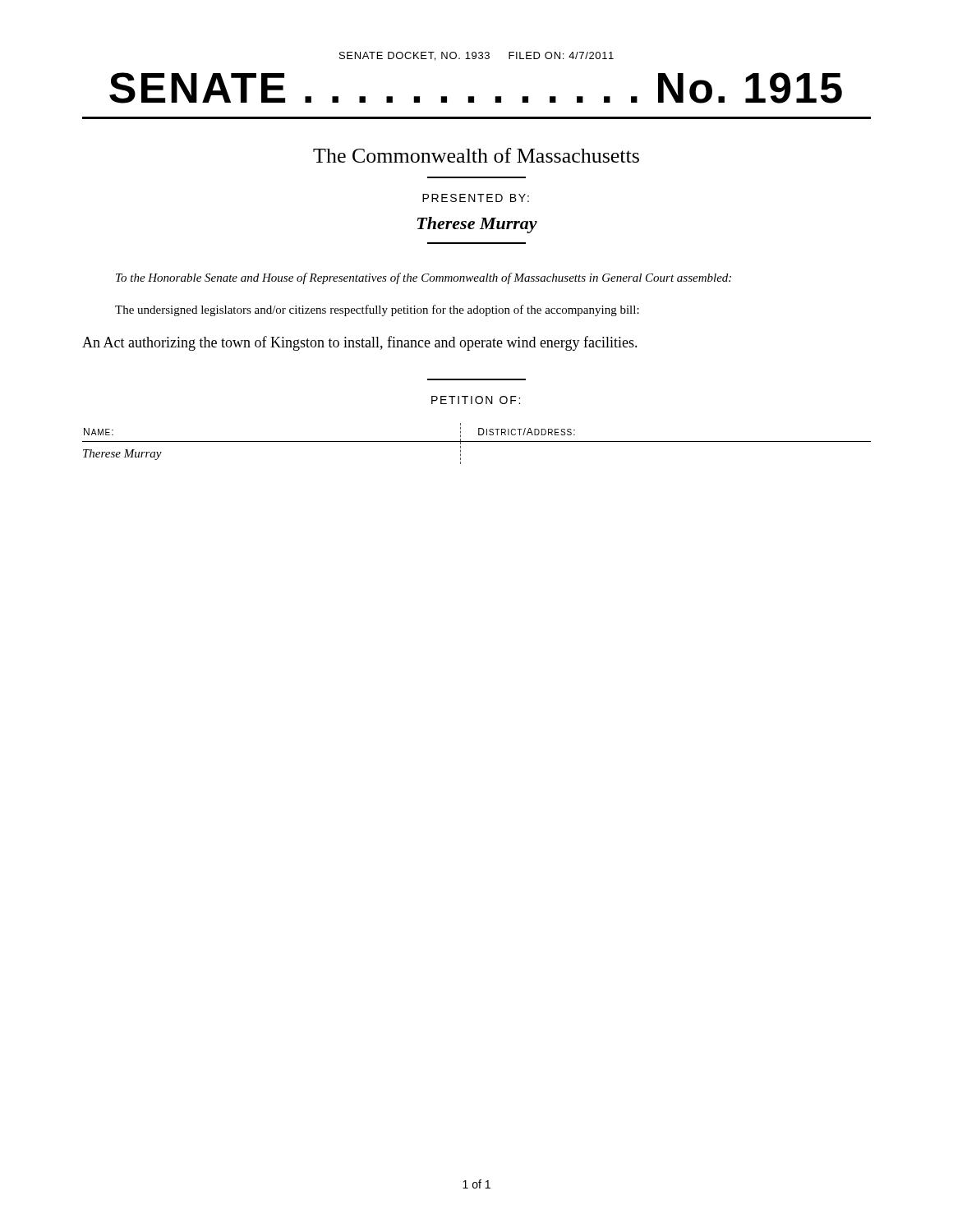Find the block on this page that starts "An Act authorizing the town of Kingston"
Viewport: 953px width, 1232px height.
tap(360, 343)
